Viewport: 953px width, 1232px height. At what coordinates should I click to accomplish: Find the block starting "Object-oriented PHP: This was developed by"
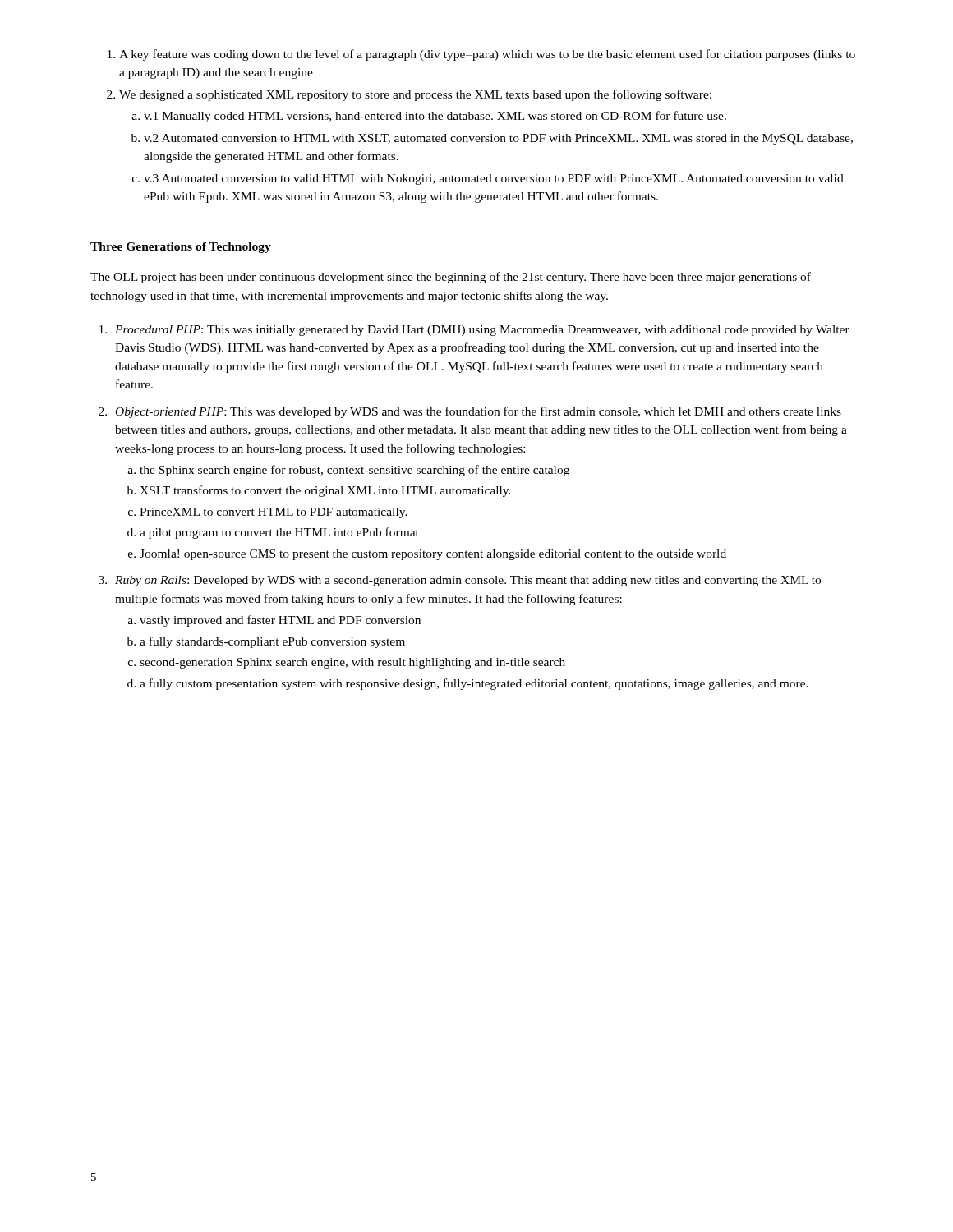coord(489,483)
